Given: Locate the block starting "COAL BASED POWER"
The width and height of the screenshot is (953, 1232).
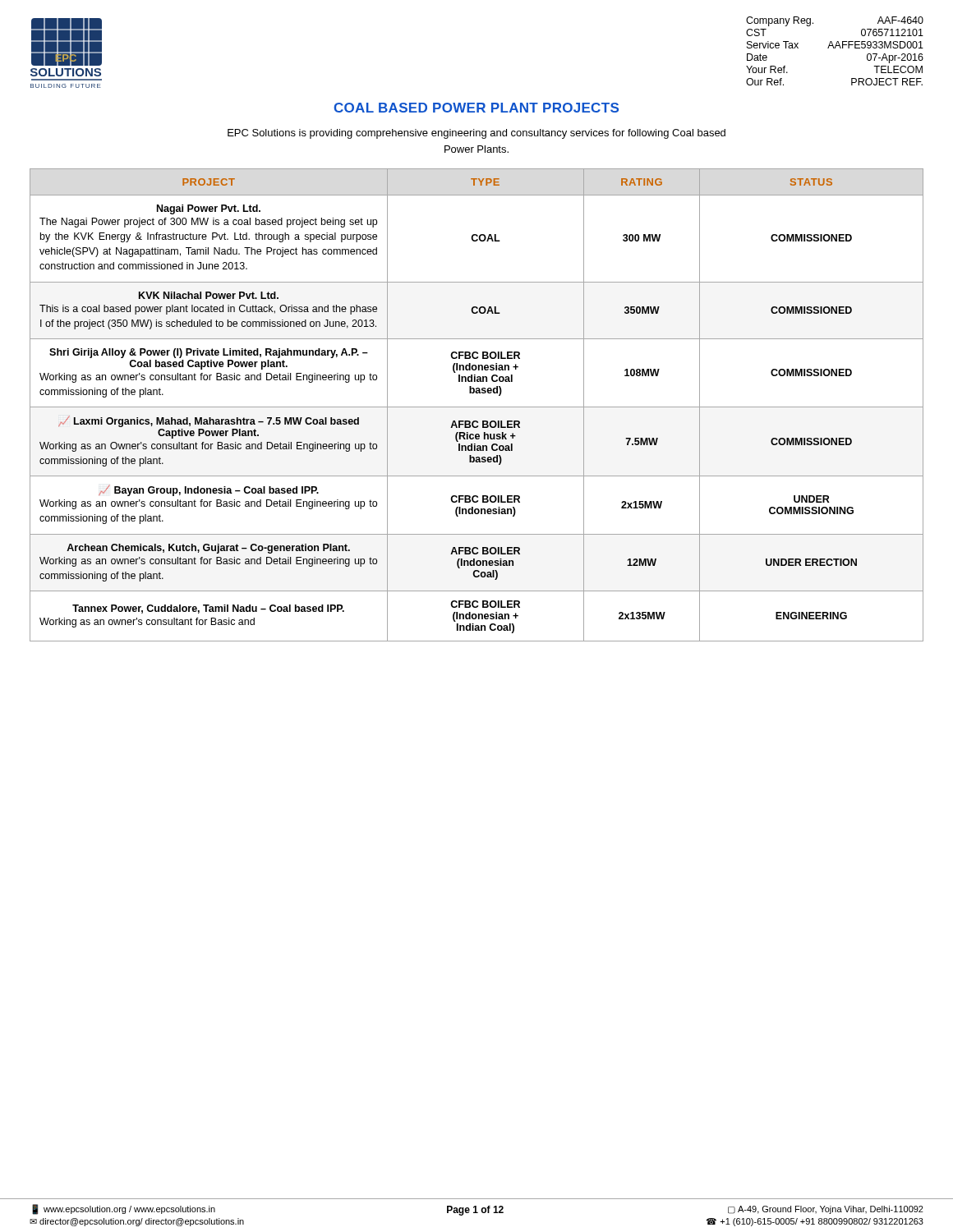Looking at the screenshot, I should (x=476, y=108).
